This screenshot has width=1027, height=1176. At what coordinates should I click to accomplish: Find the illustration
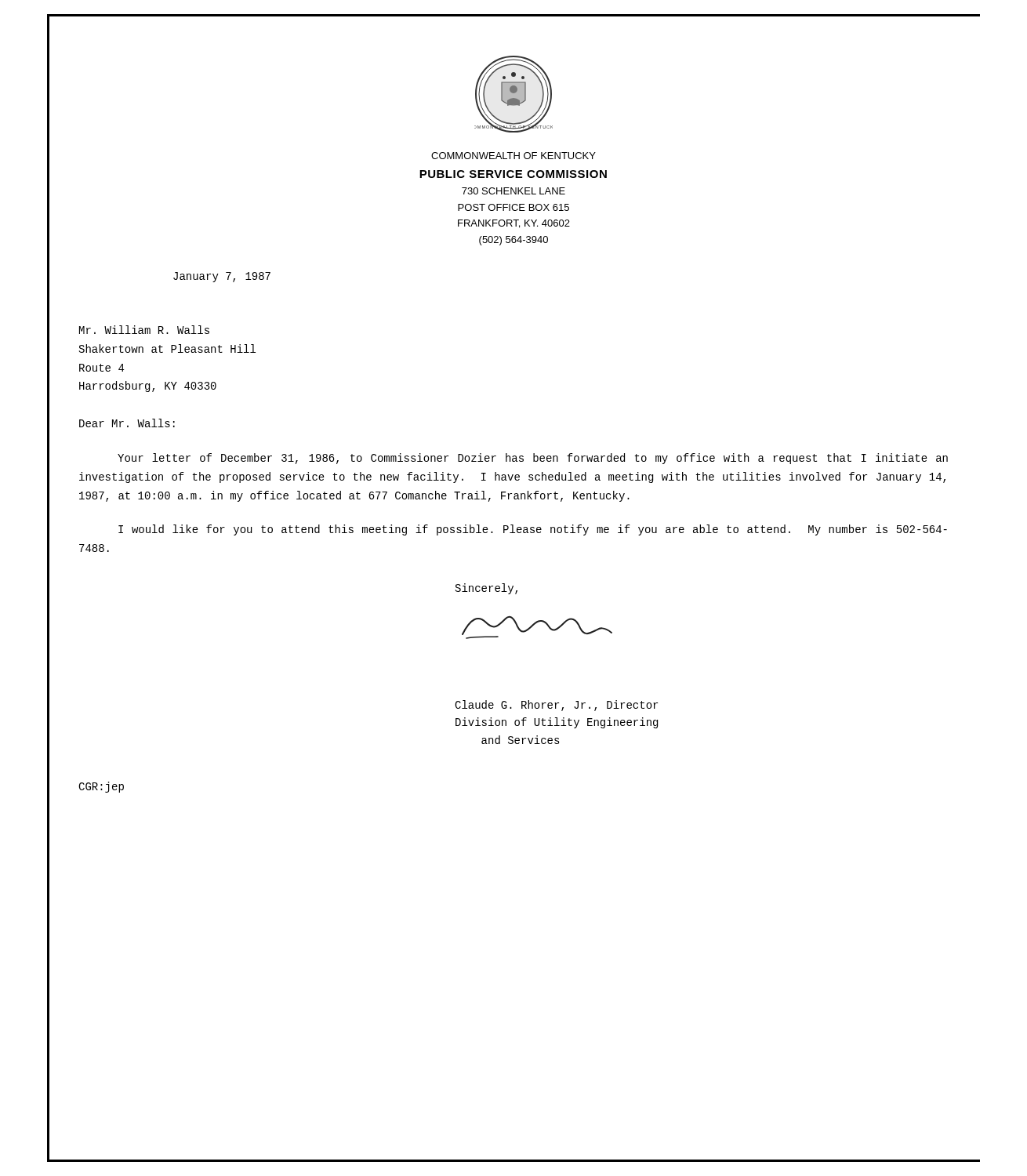click(541, 626)
